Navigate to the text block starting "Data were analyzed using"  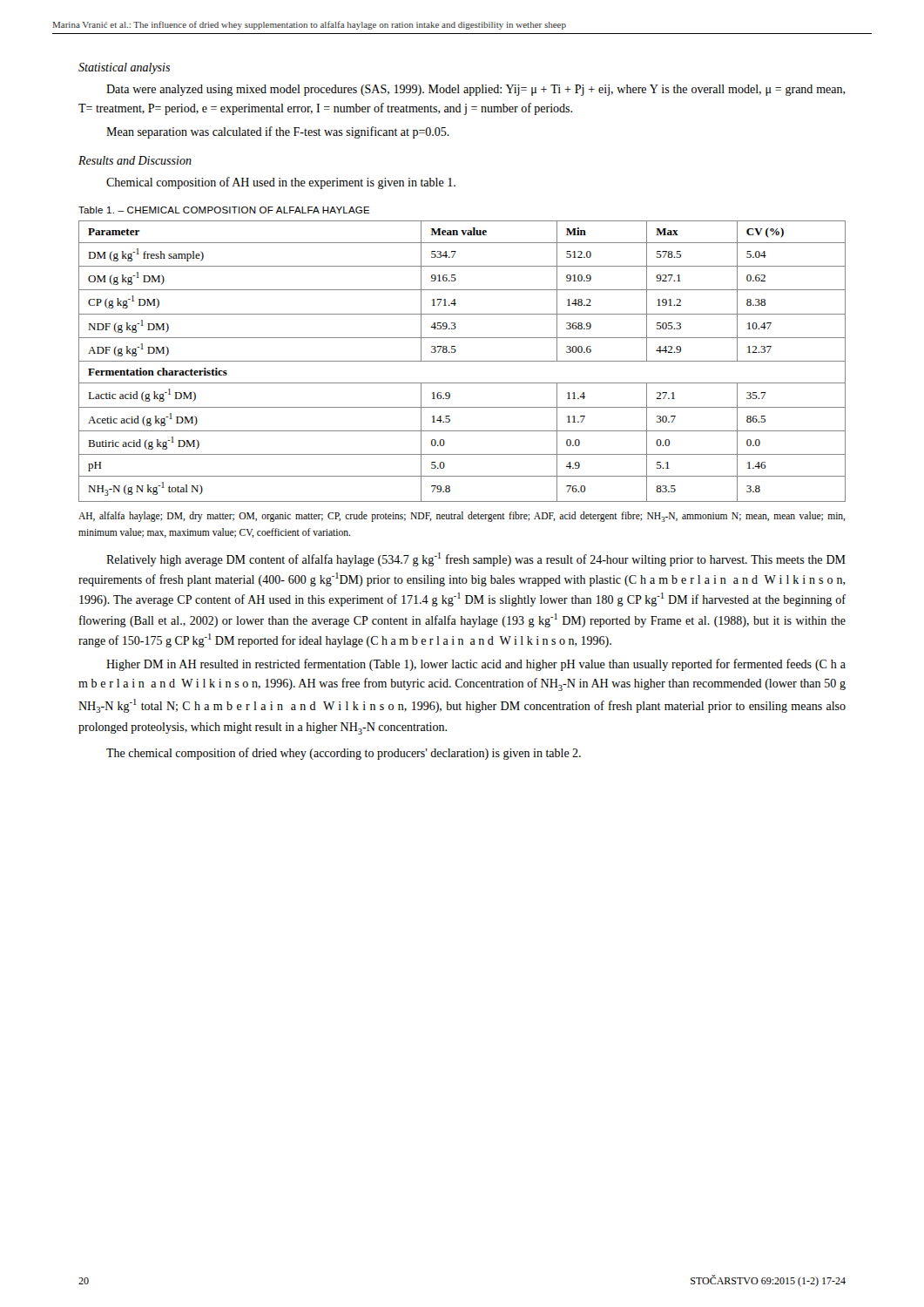point(462,99)
